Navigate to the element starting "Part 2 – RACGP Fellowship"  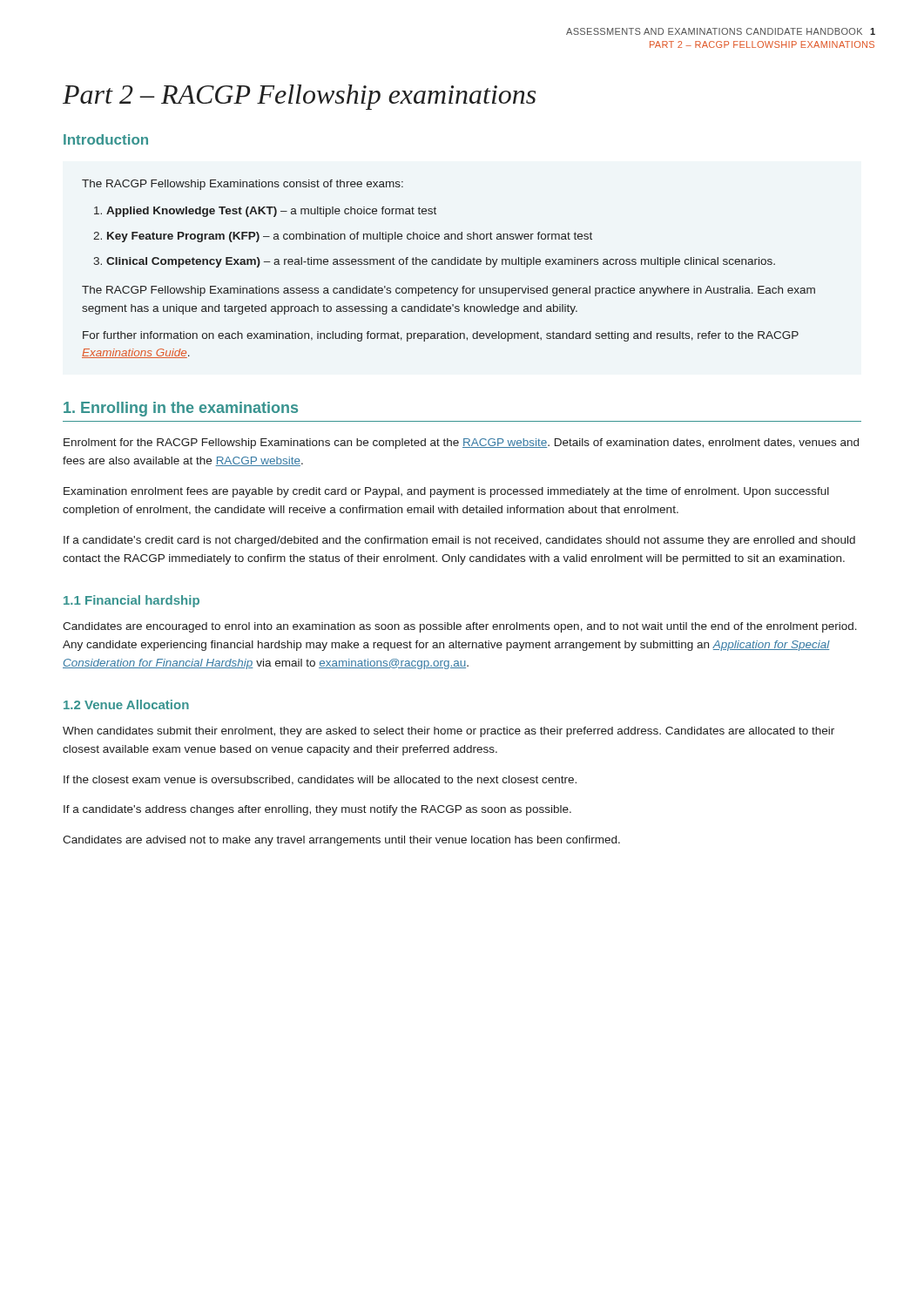[300, 94]
